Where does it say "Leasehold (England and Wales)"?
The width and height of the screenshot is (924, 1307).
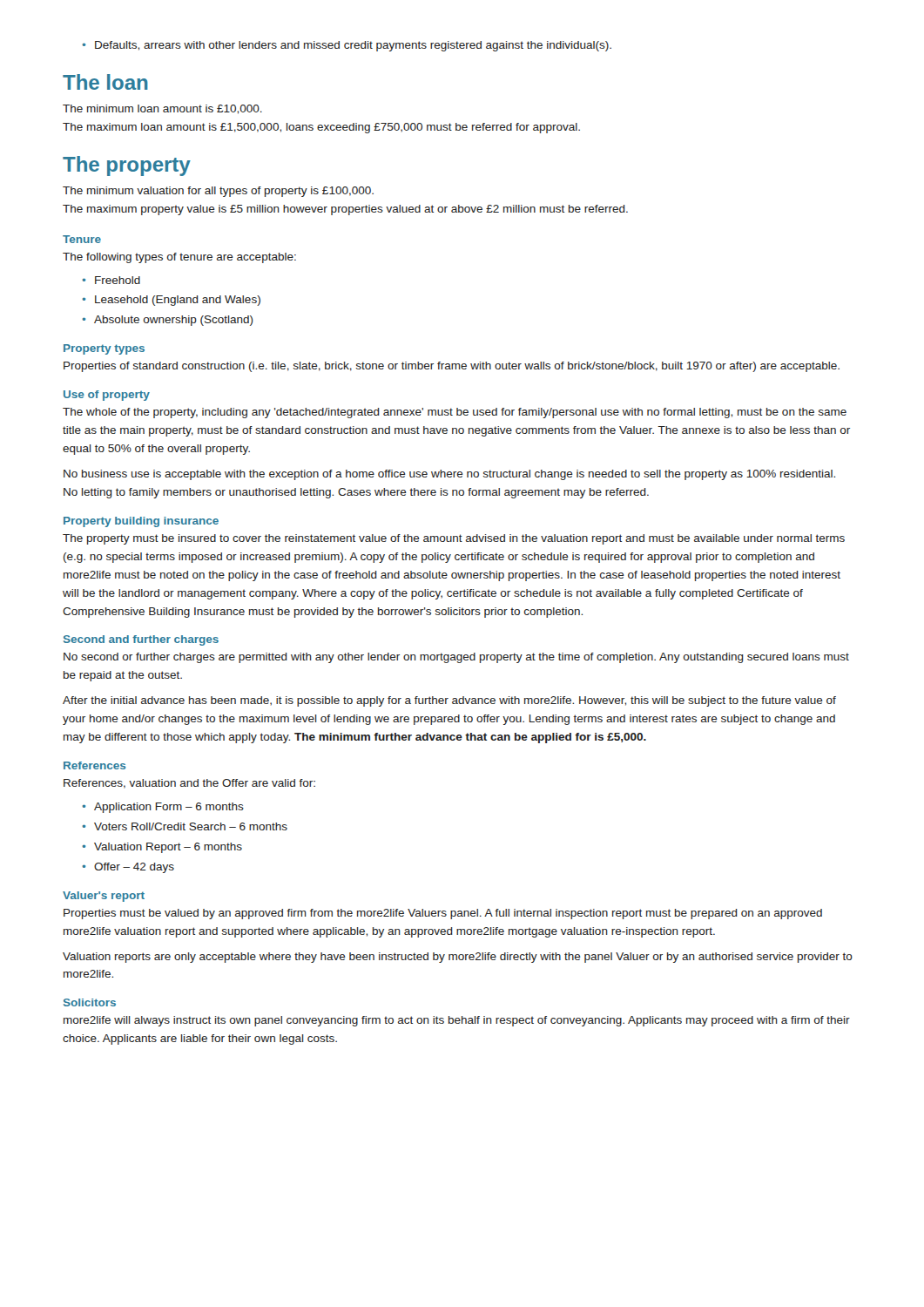[171, 301]
